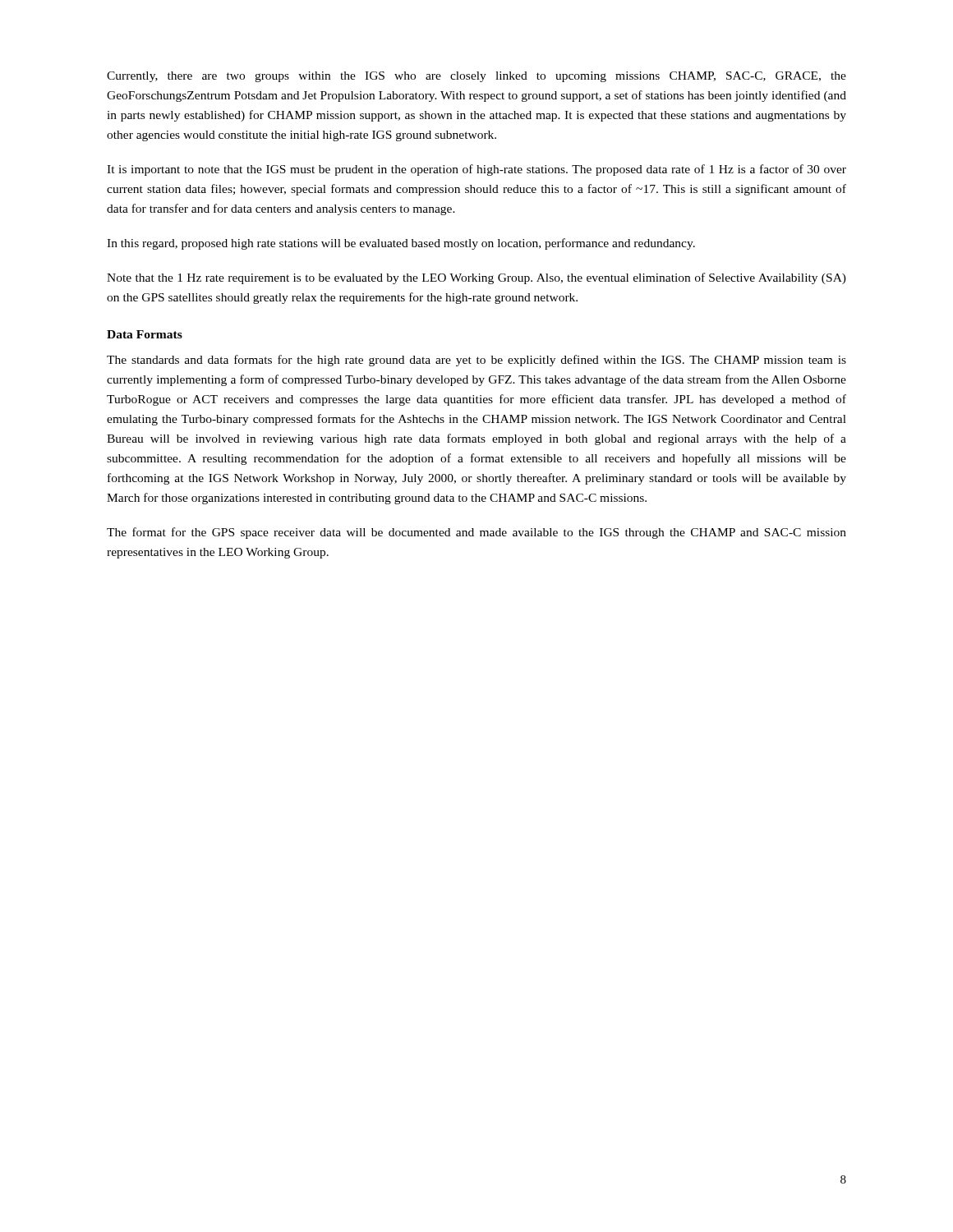This screenshot has width=953, height=1232.
Task: Navigate to the element starting "The format for"
Action: (476, 542)
